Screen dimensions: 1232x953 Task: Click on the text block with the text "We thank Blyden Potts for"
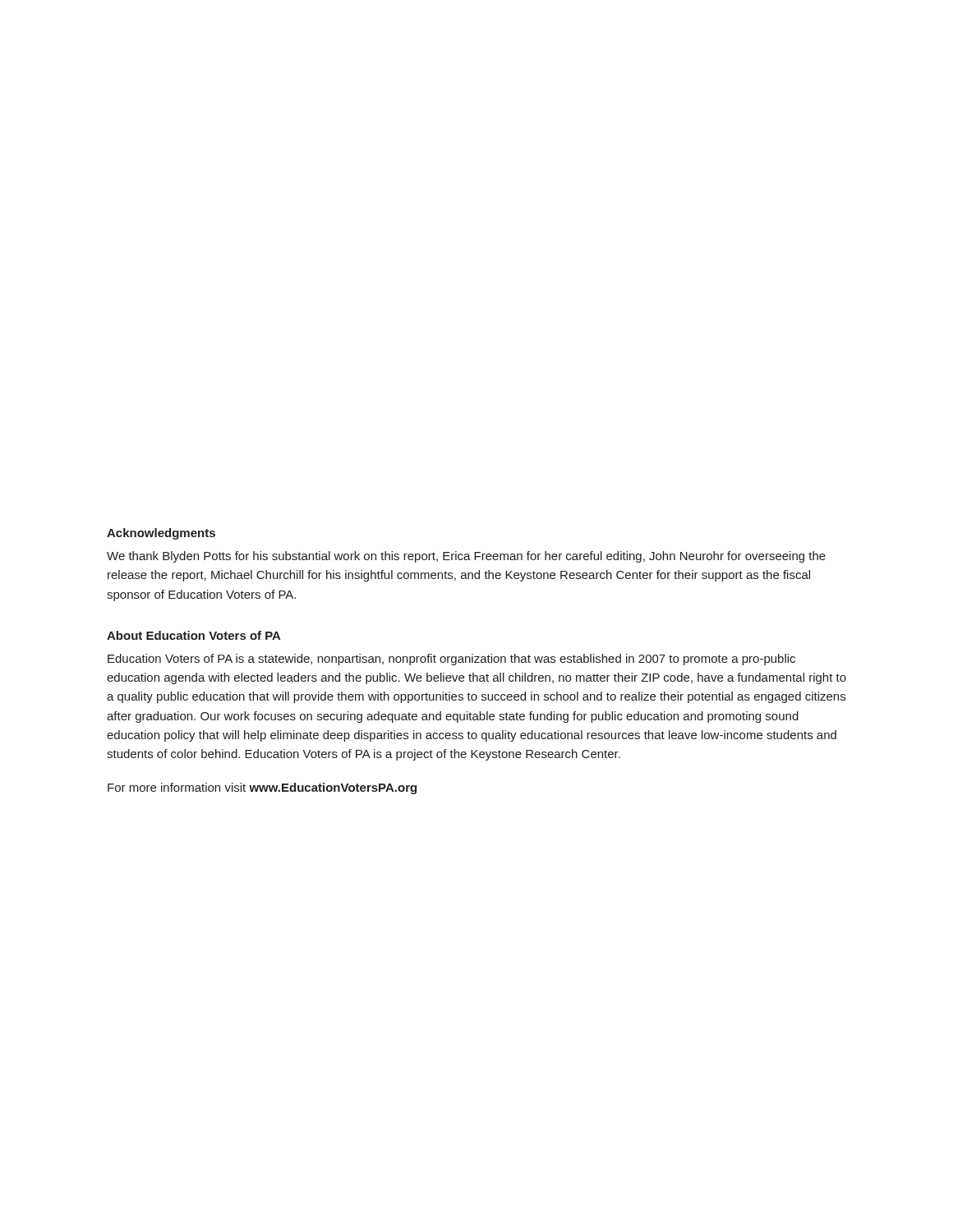point(466,575)
